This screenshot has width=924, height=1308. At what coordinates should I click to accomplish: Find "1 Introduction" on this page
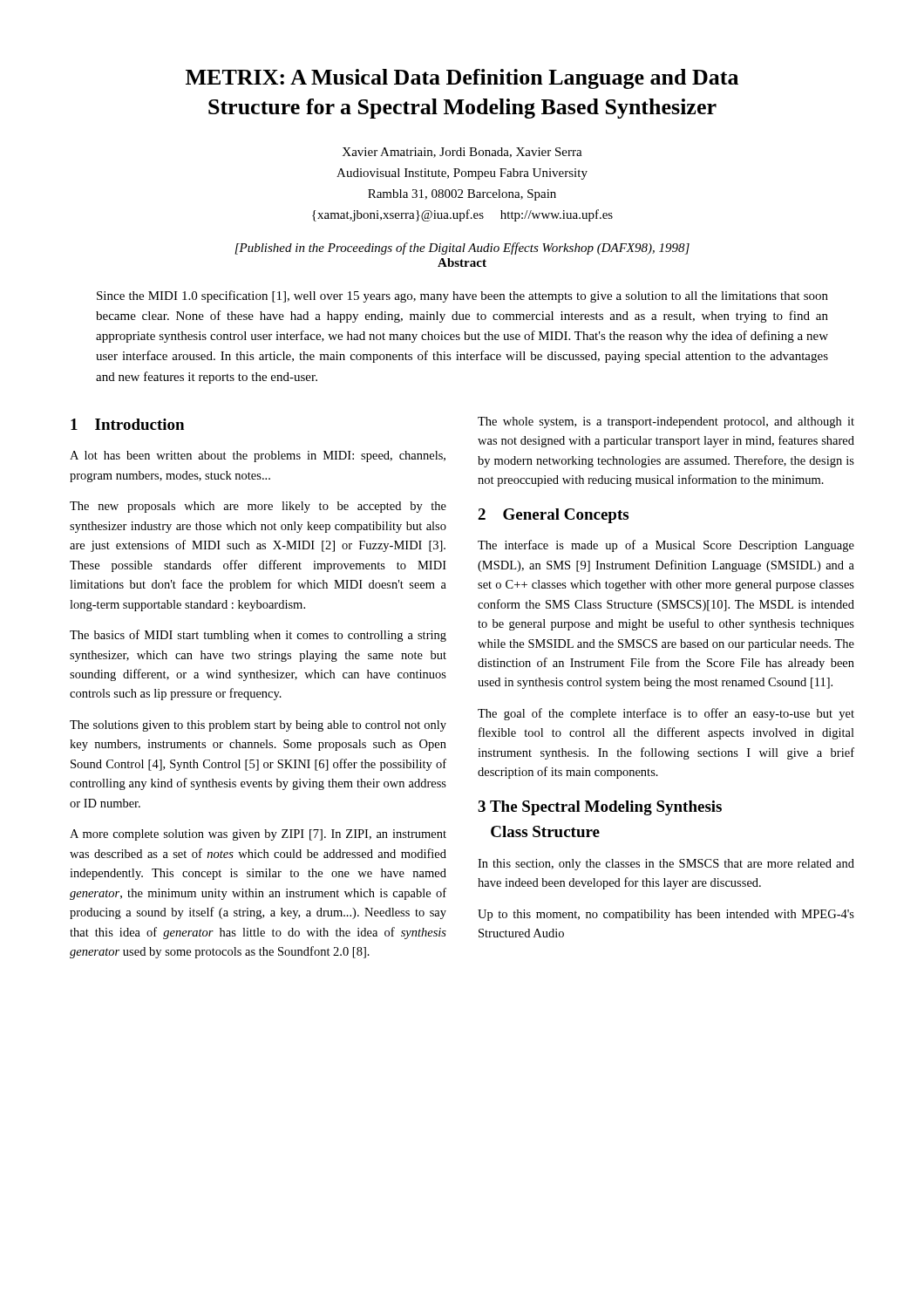point(127,424)
